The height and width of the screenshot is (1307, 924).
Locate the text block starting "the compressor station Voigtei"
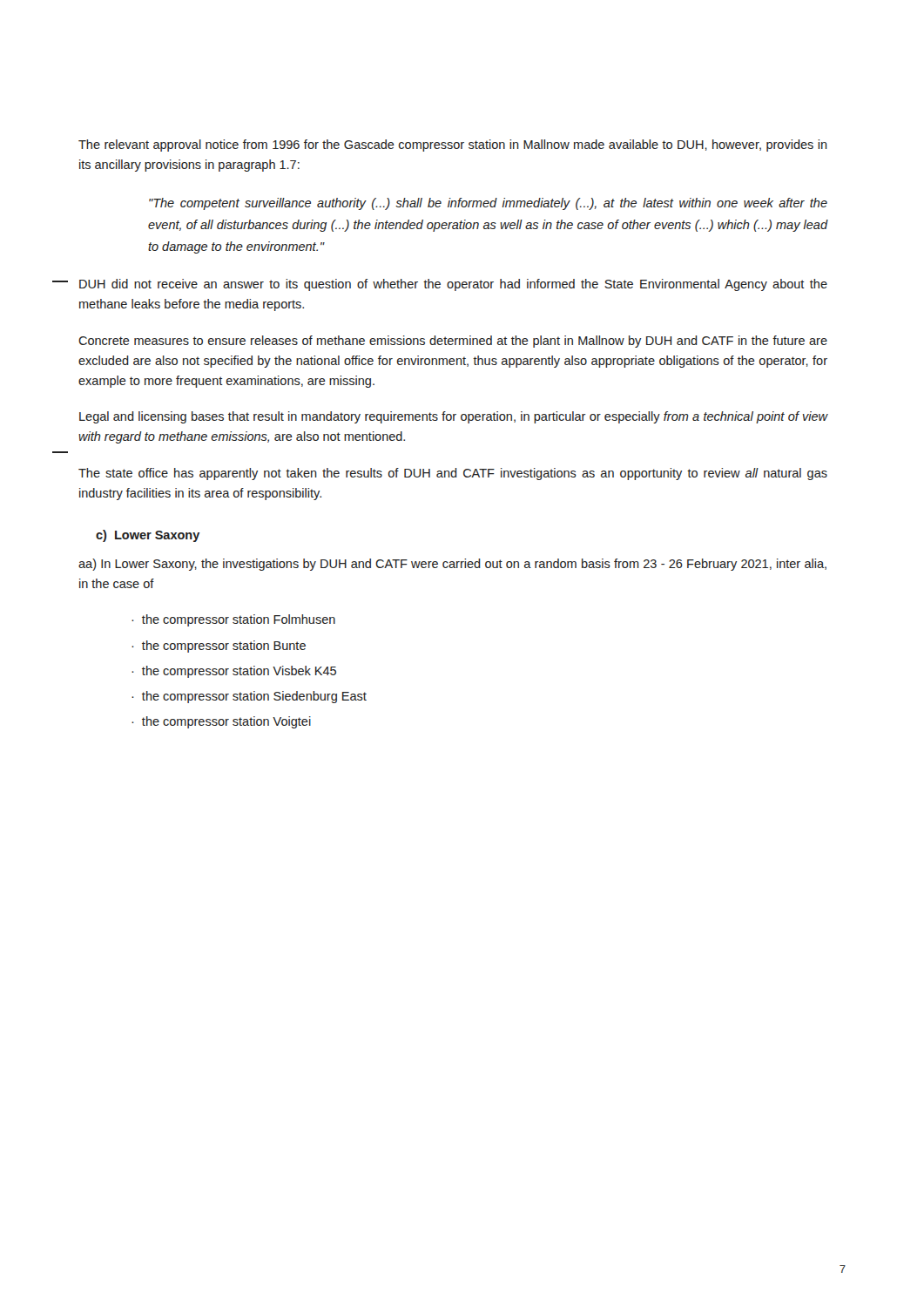click(226, 722)
